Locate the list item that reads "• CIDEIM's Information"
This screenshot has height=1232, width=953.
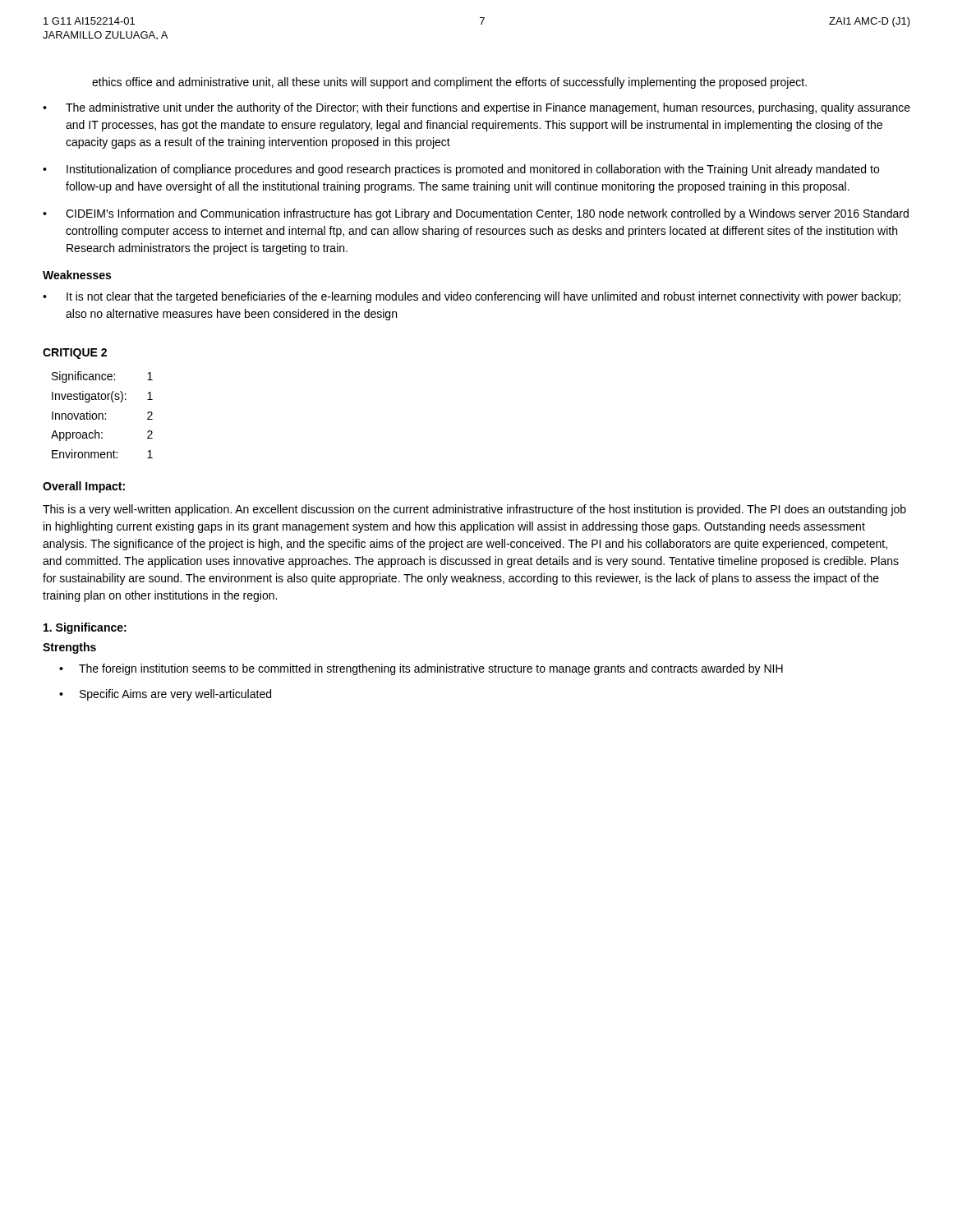point(476,231)
